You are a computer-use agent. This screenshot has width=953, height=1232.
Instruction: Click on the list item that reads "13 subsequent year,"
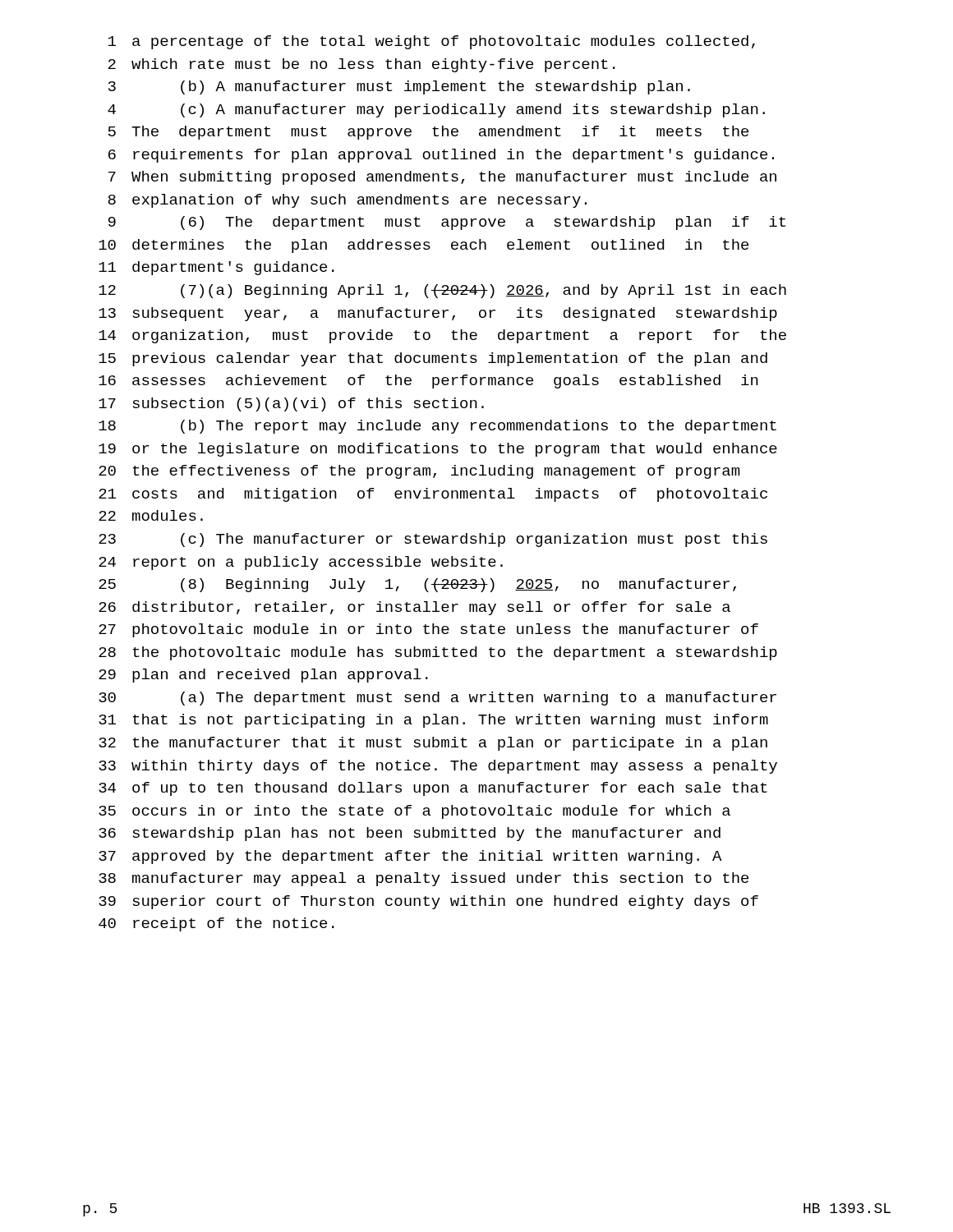point(487,314)
